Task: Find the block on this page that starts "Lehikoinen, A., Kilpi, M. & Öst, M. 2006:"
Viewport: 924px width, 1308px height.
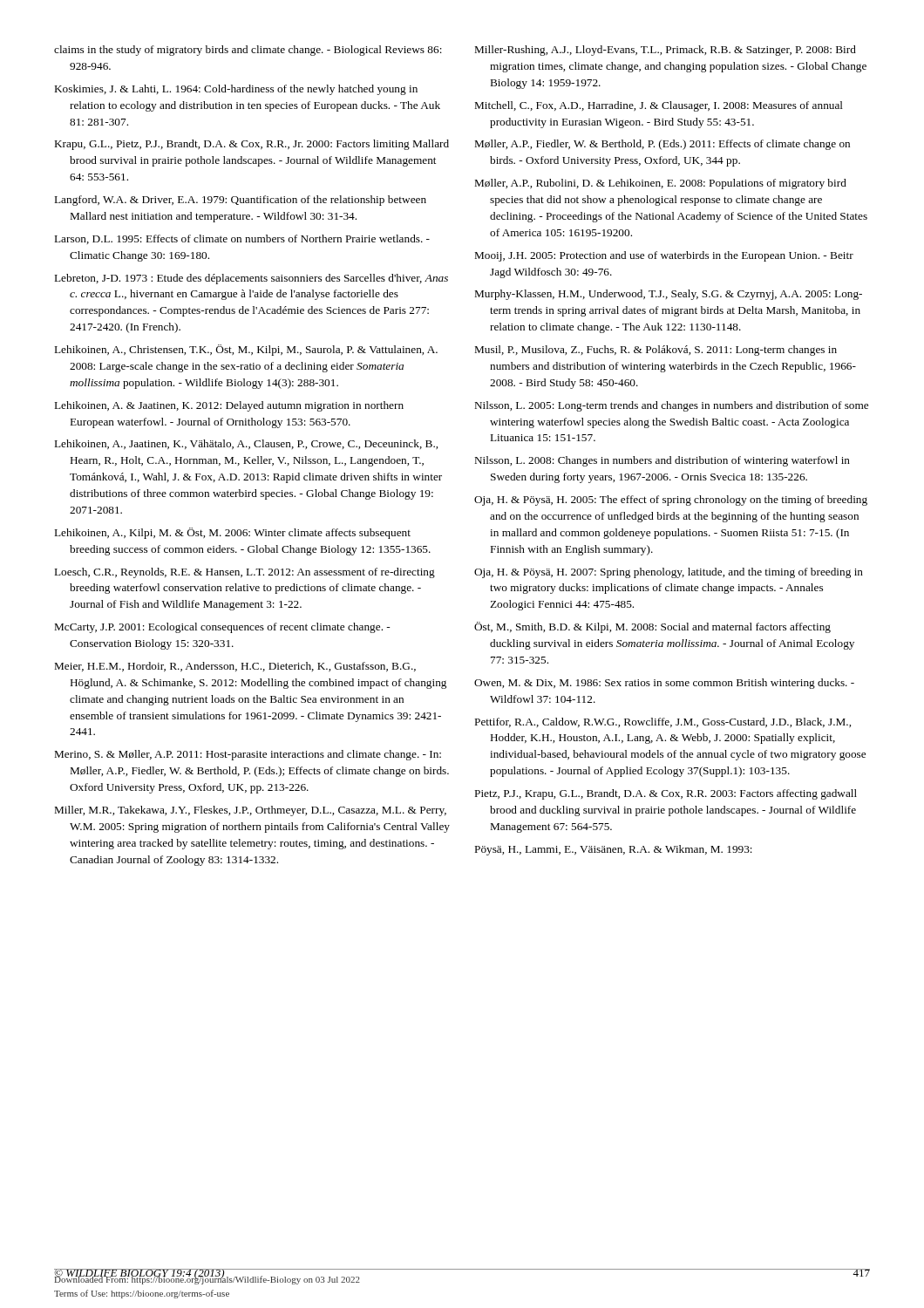Action: 243,540
